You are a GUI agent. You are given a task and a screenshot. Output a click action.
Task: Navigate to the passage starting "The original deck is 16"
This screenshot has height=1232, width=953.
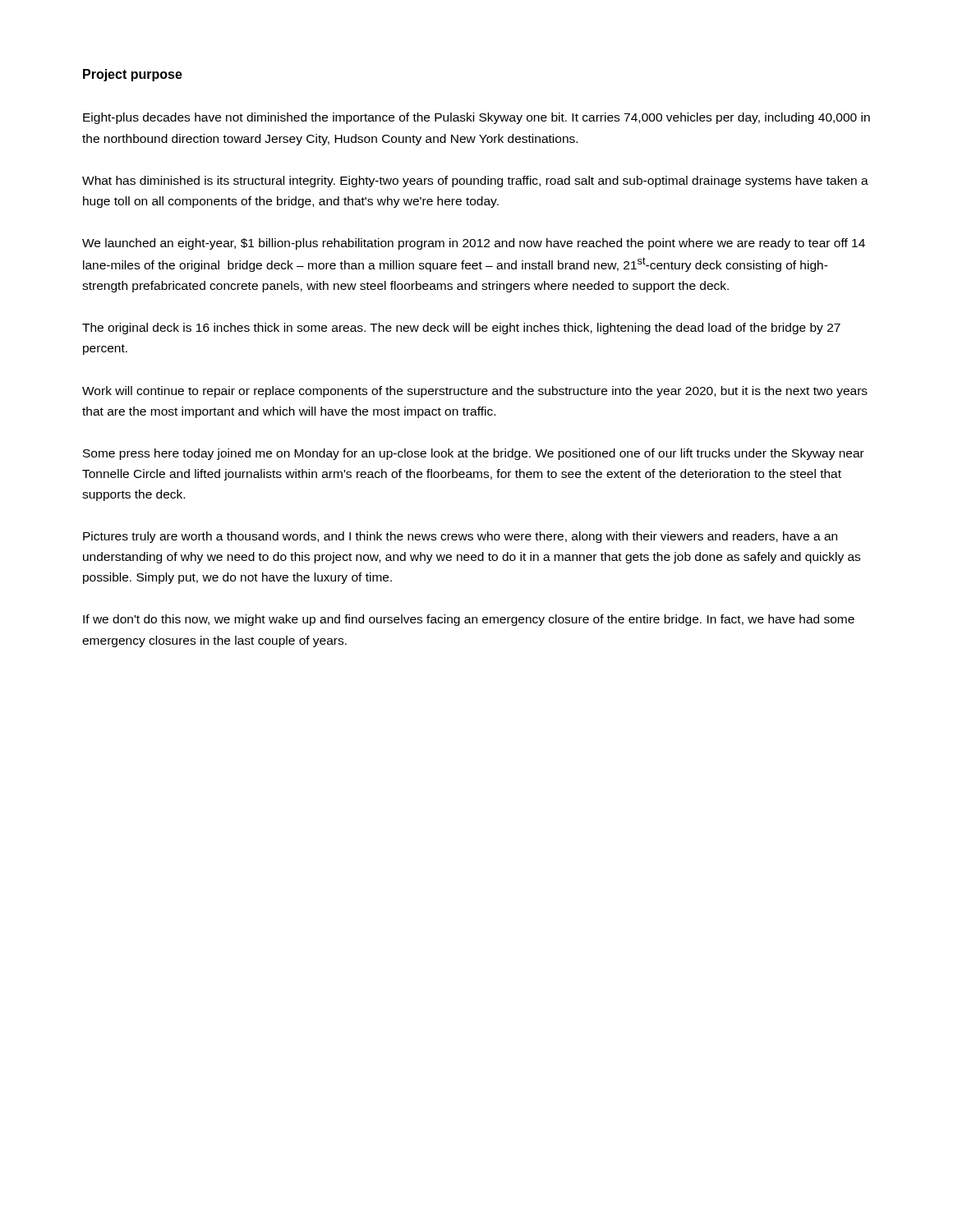coord(461,338)
